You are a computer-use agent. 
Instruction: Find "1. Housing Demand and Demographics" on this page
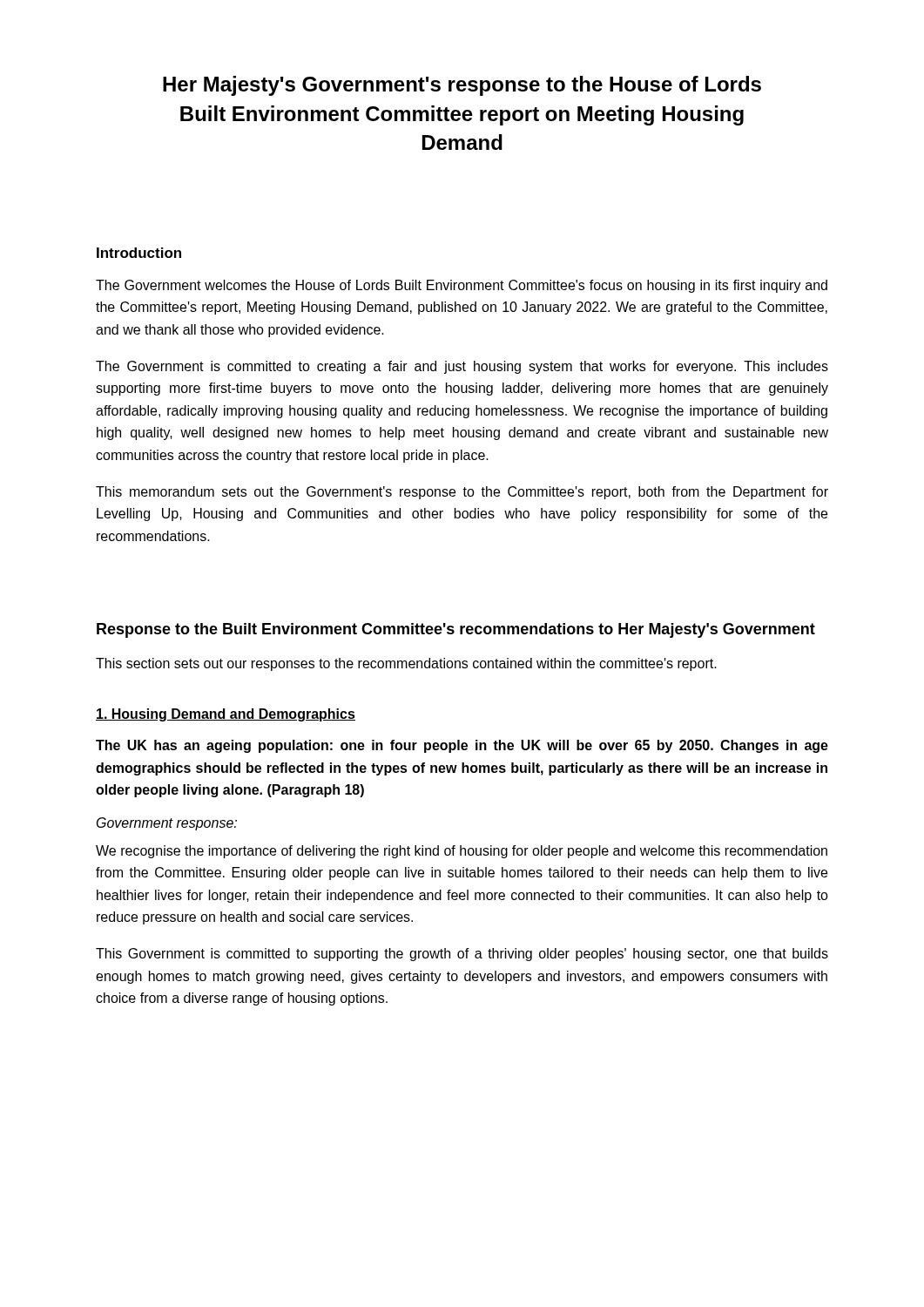226,714
